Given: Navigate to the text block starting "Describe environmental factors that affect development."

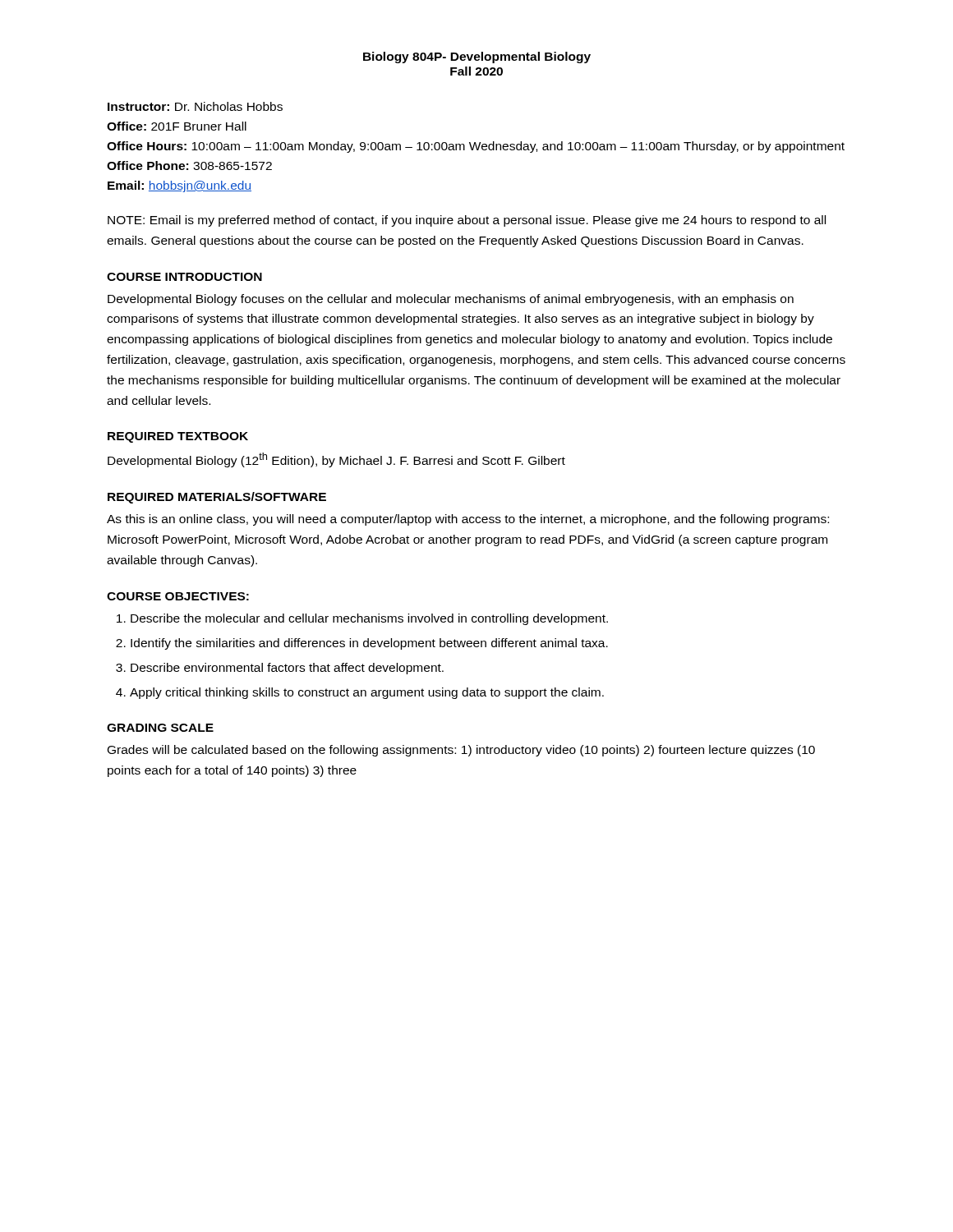Looking at the screenshot, I should point(287,667).
